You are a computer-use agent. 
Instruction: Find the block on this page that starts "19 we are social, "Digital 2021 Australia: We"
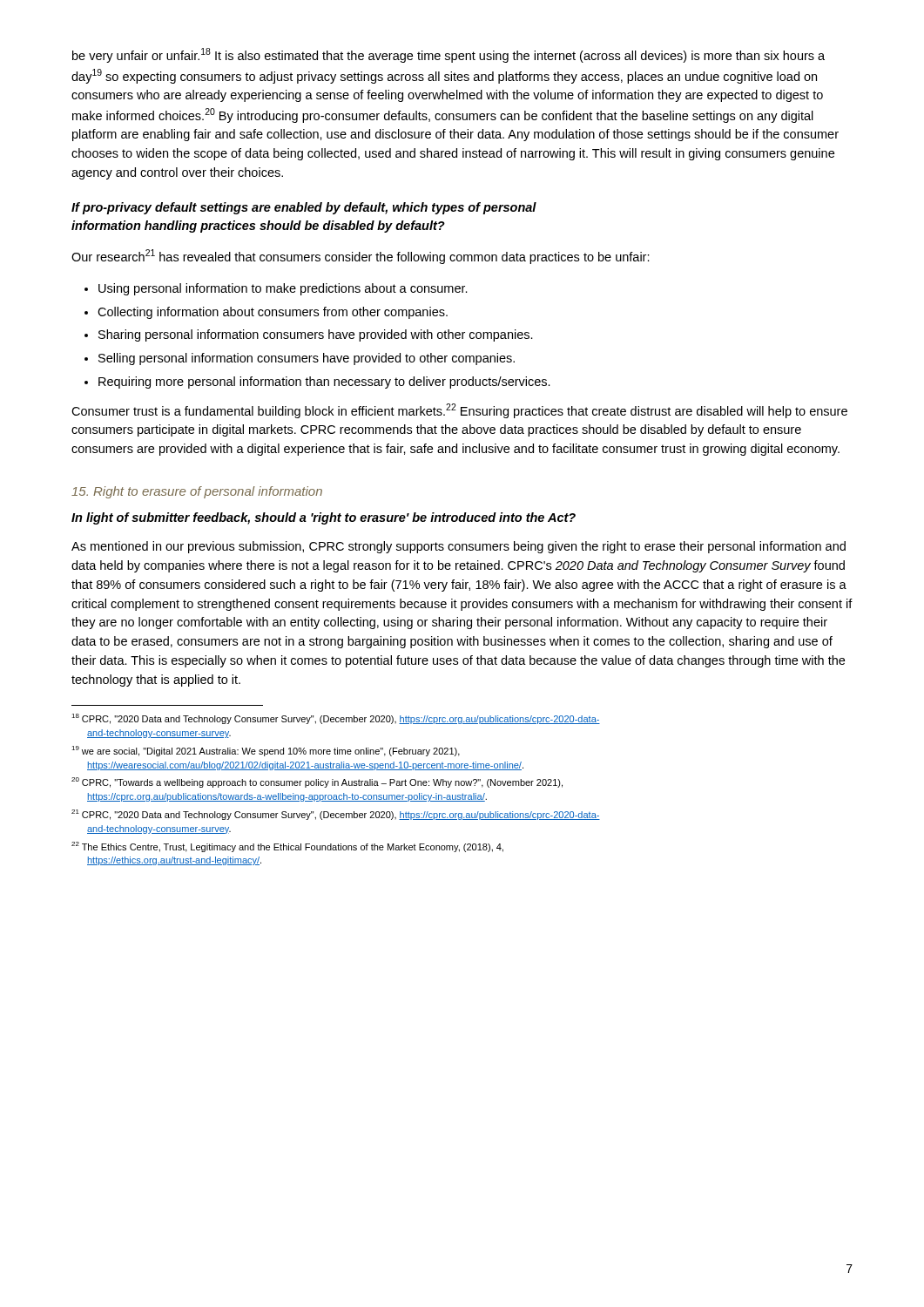point(462,758)
